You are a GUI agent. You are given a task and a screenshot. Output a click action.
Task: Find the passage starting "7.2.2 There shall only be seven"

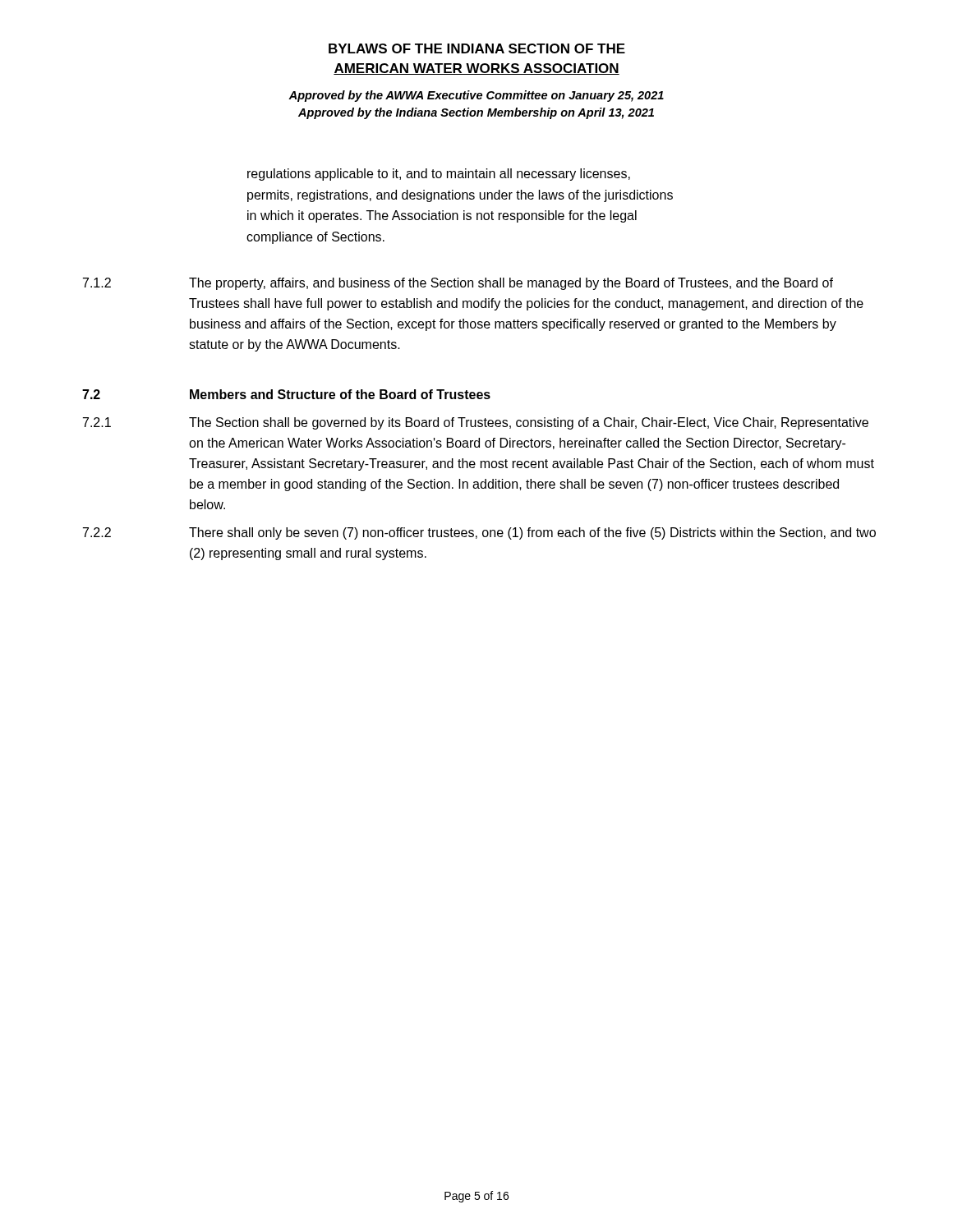point(481,544)
